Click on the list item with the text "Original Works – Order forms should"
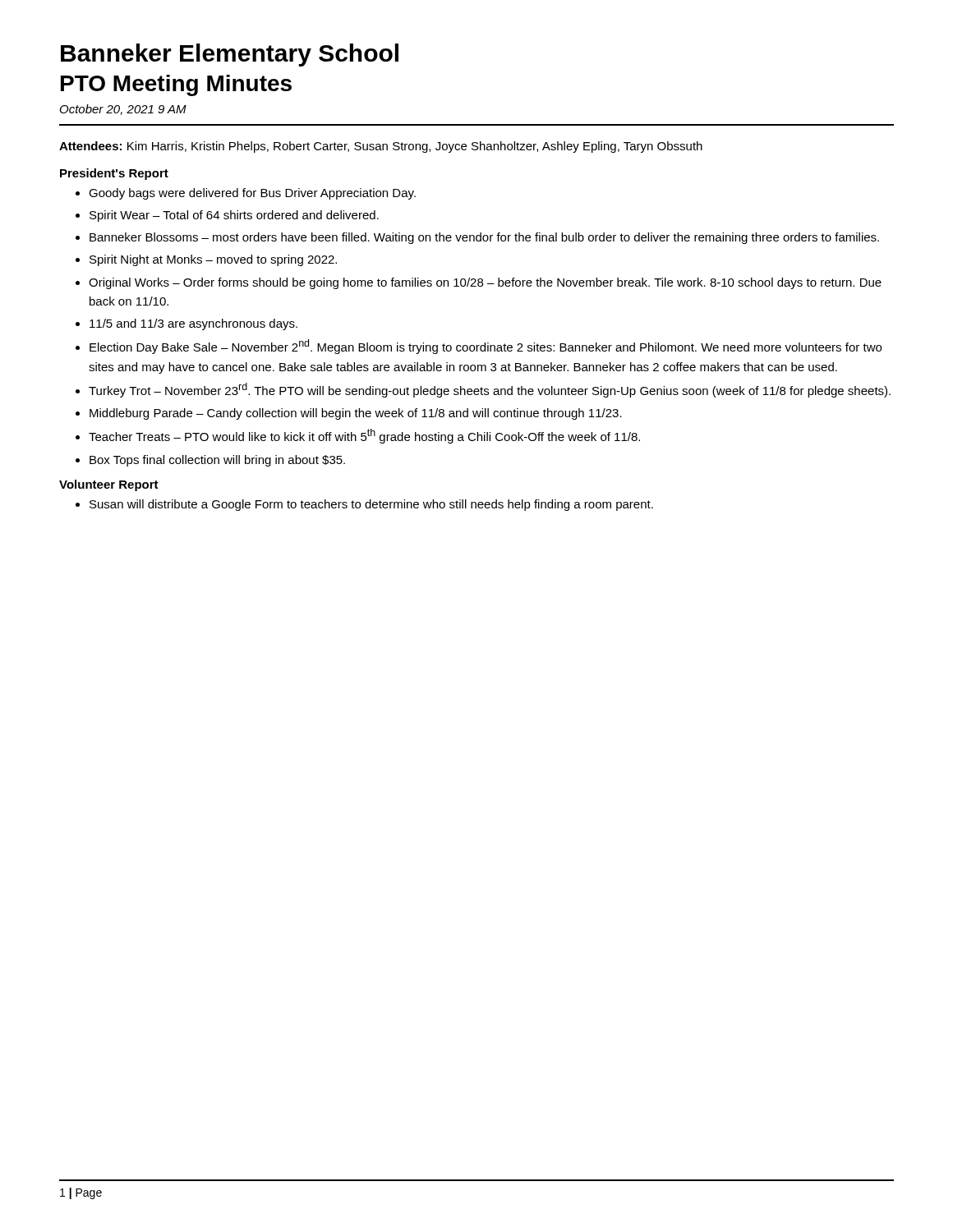This screenshot has height=1232, width=953. click(x=485, y=291)
